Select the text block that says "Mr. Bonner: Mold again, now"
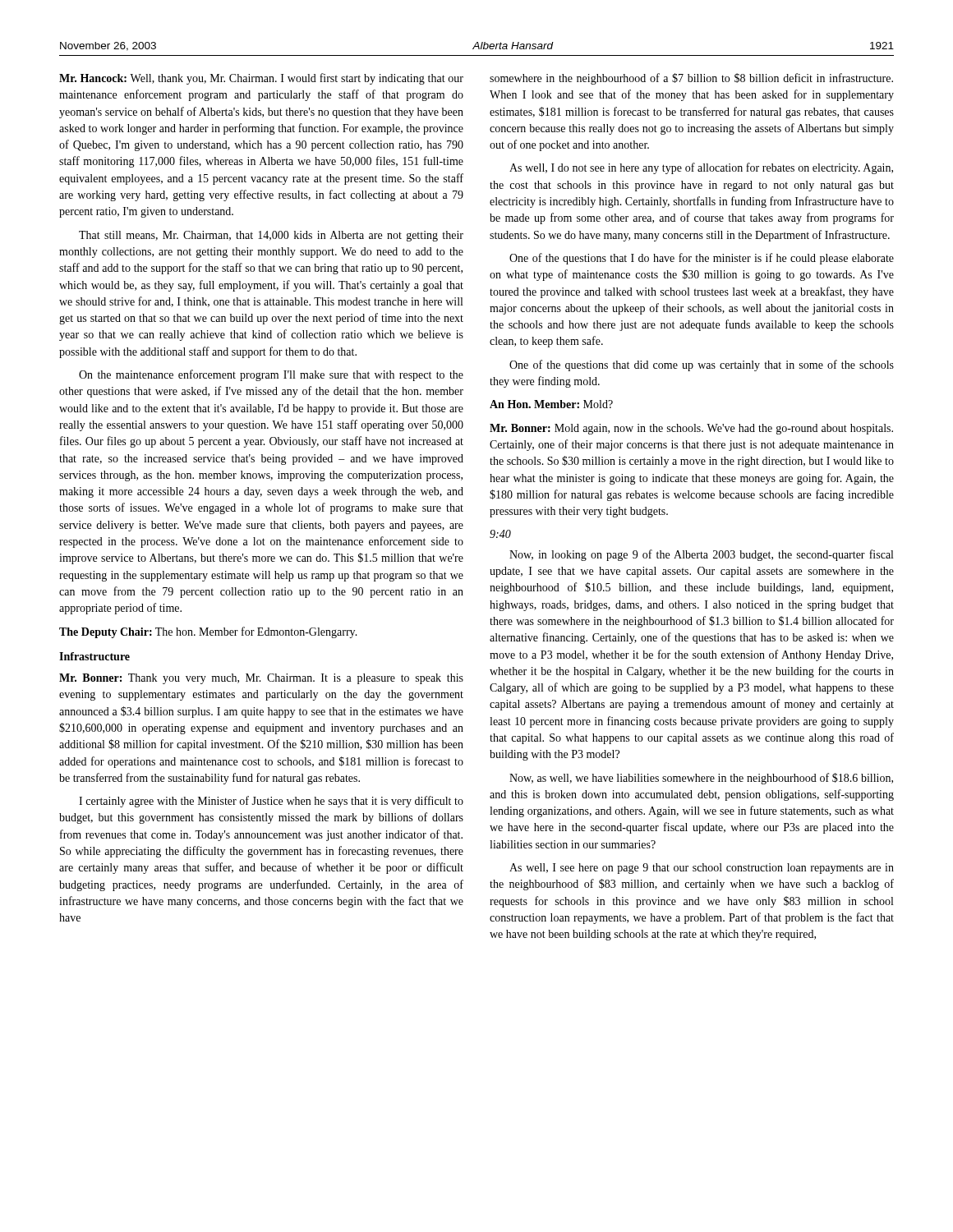The width and height of the screenshot is (953, 1232). [692, 470]
